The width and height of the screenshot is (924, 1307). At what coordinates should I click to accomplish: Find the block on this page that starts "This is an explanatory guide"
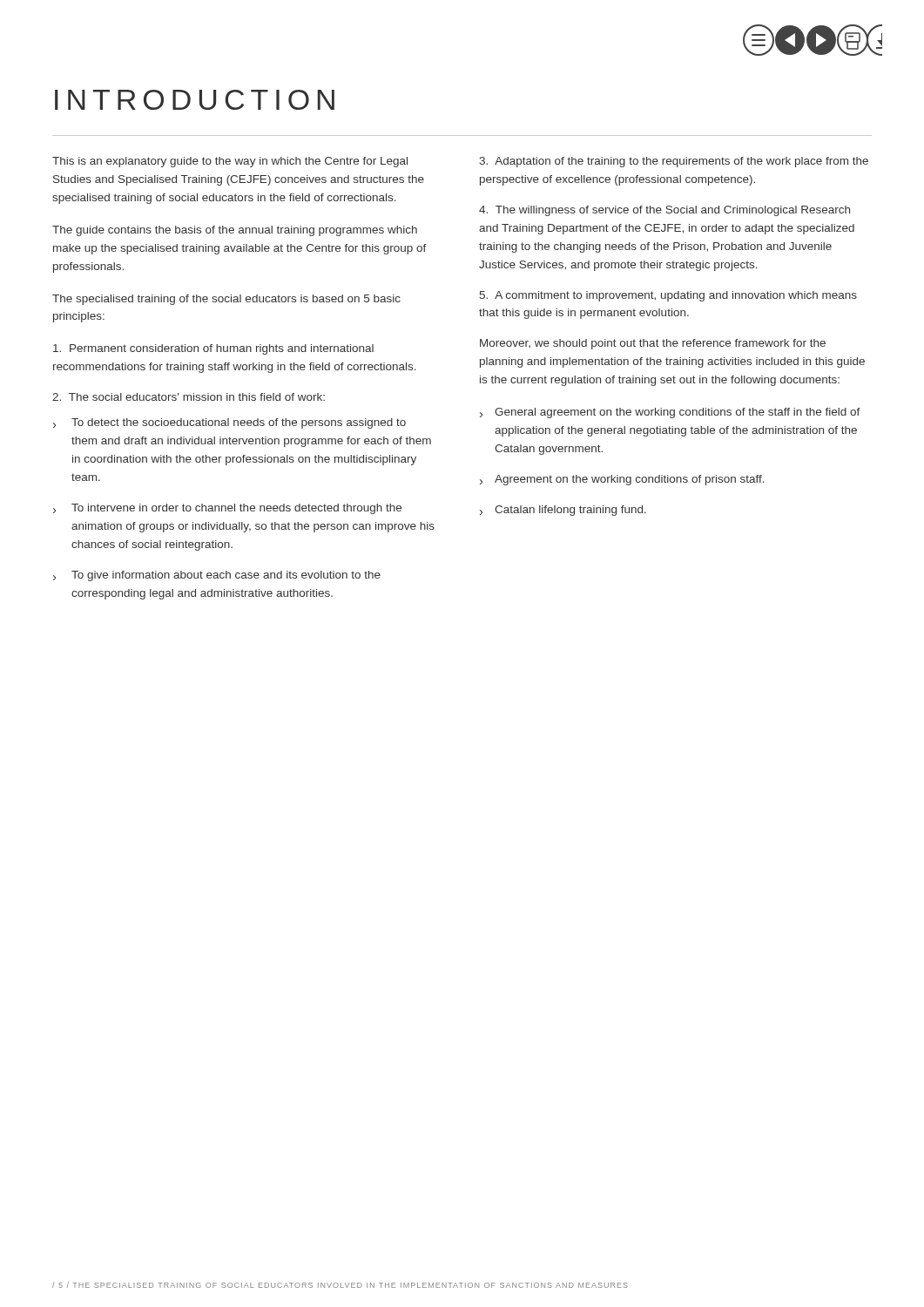[x=244, y=180]
